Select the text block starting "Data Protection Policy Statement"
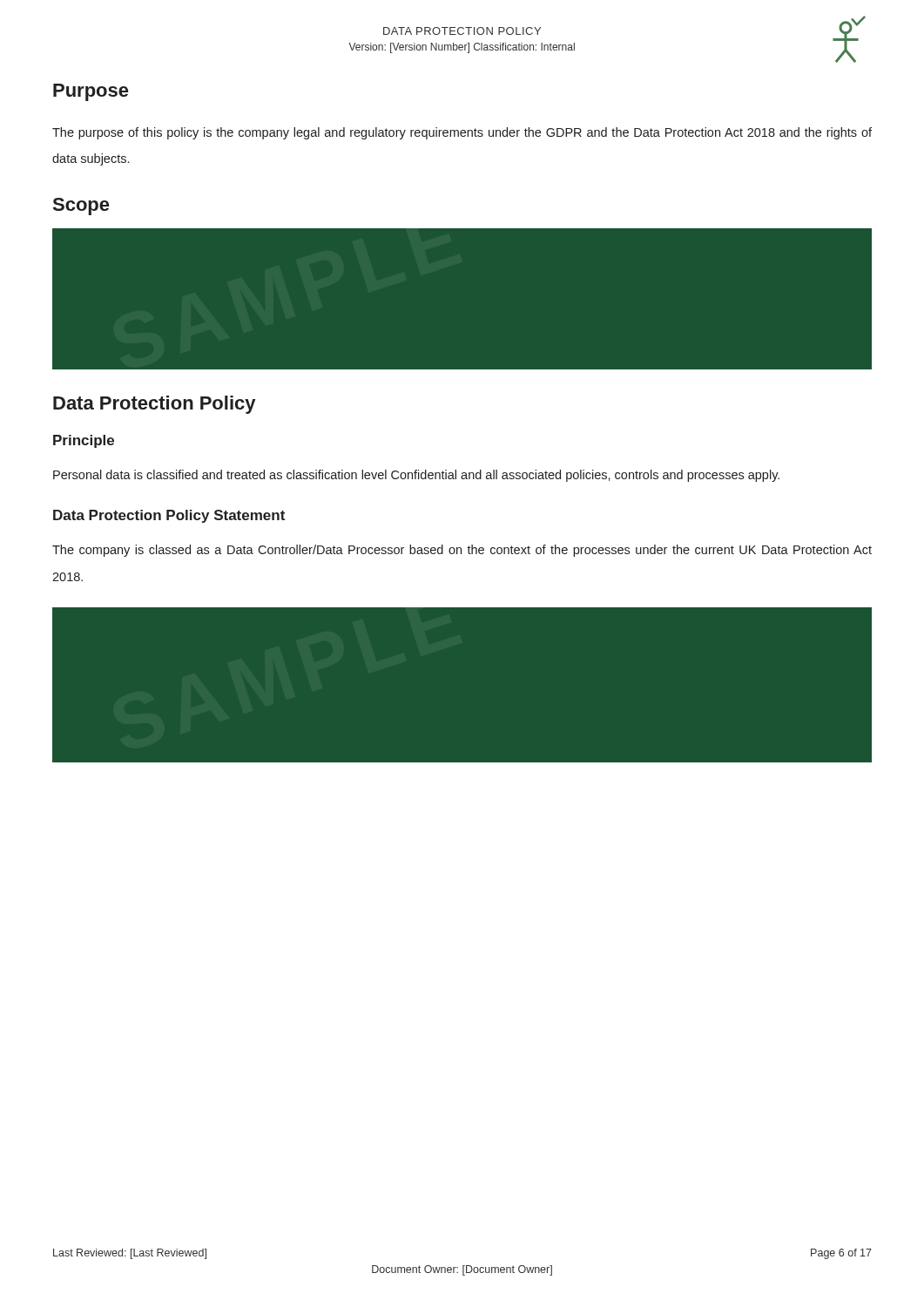924x1307 pixels. [x=169, y=516]
